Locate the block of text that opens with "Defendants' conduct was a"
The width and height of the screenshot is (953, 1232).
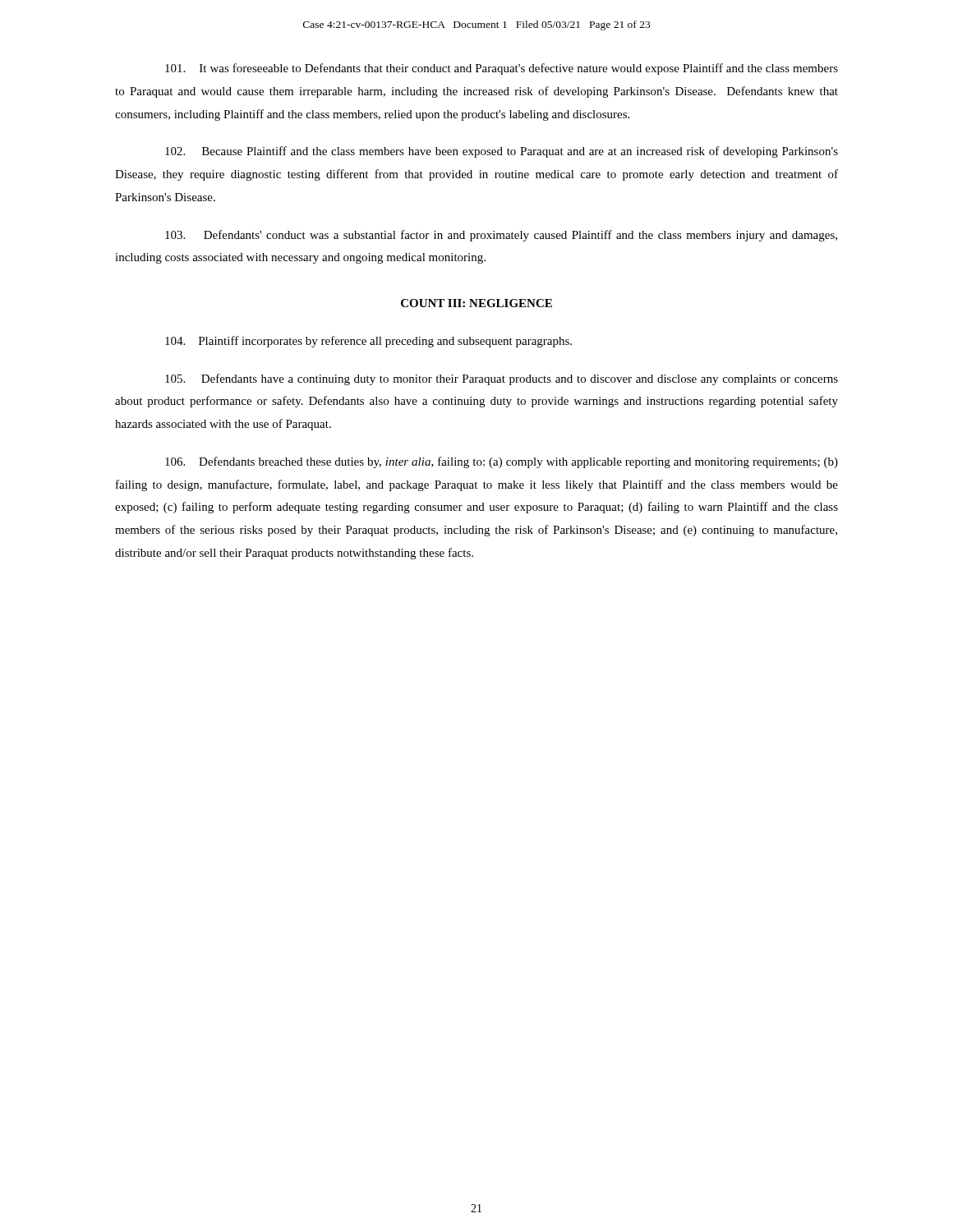tap(476, 246)
